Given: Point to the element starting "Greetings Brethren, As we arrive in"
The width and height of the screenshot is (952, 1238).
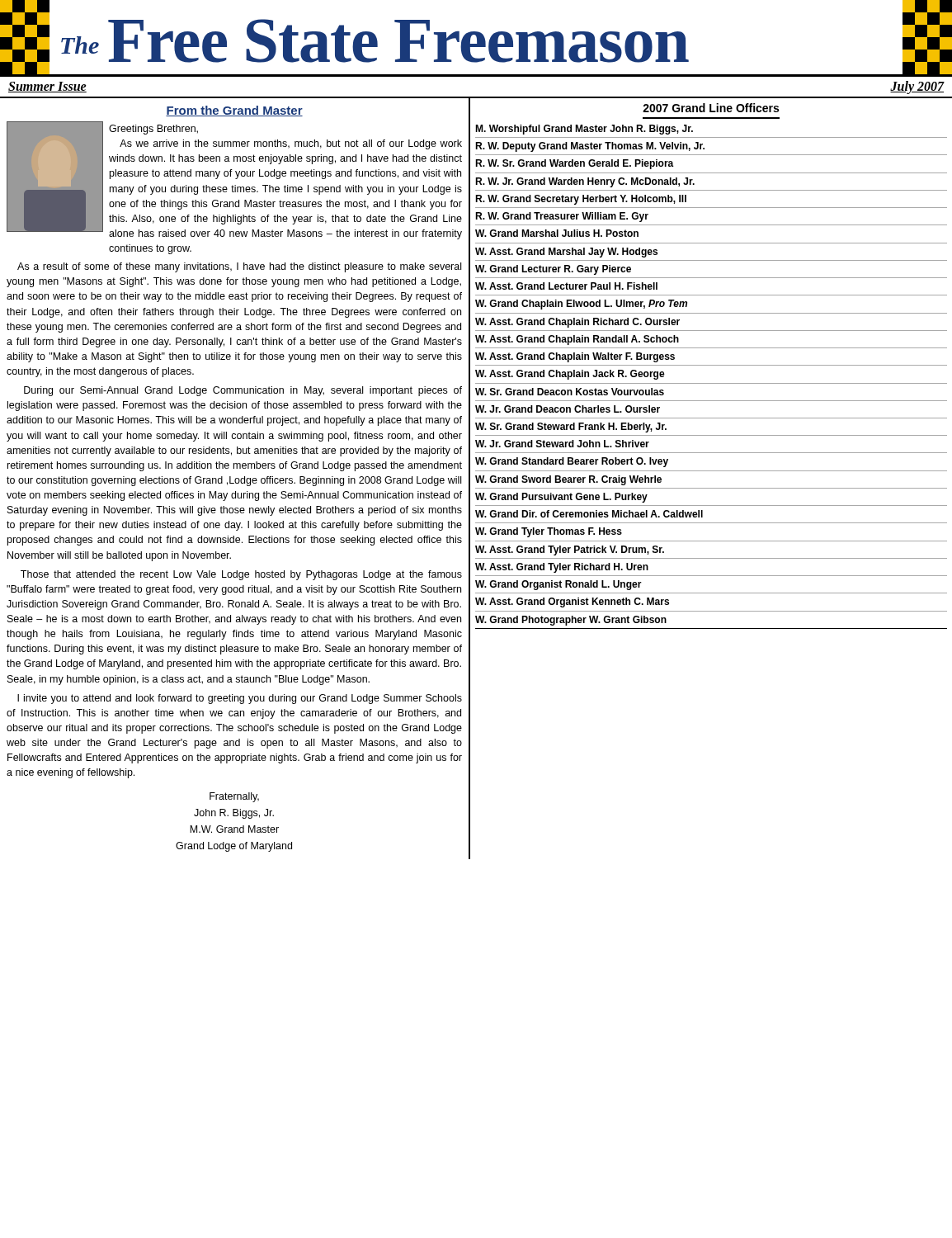Looking at the screenshot, I should pos(285,189).
